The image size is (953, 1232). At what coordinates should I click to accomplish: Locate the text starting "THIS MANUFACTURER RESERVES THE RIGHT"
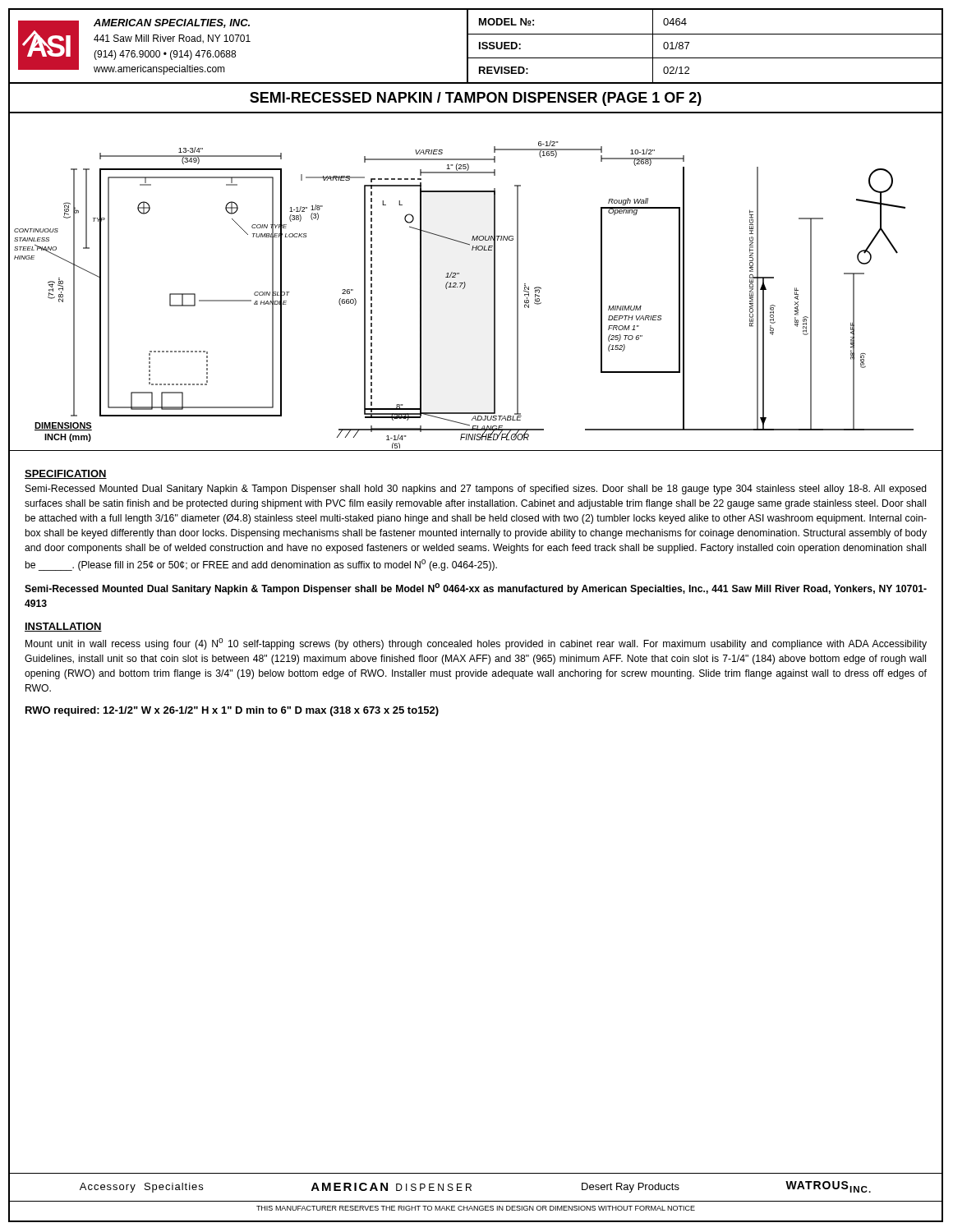tap(476, 1208)
